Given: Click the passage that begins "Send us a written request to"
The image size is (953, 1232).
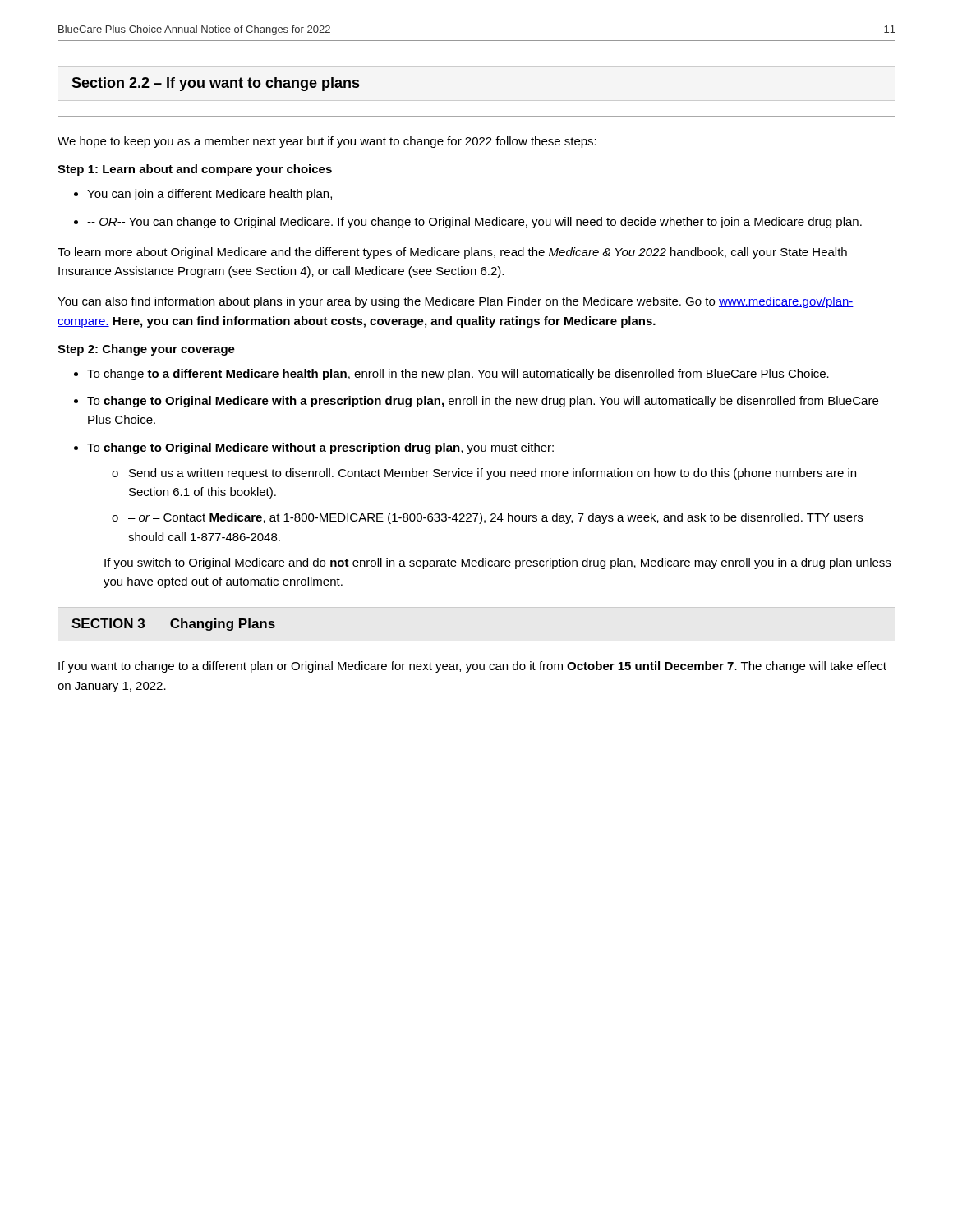Looking at the screenshot, I should click(x=493, y=482).
